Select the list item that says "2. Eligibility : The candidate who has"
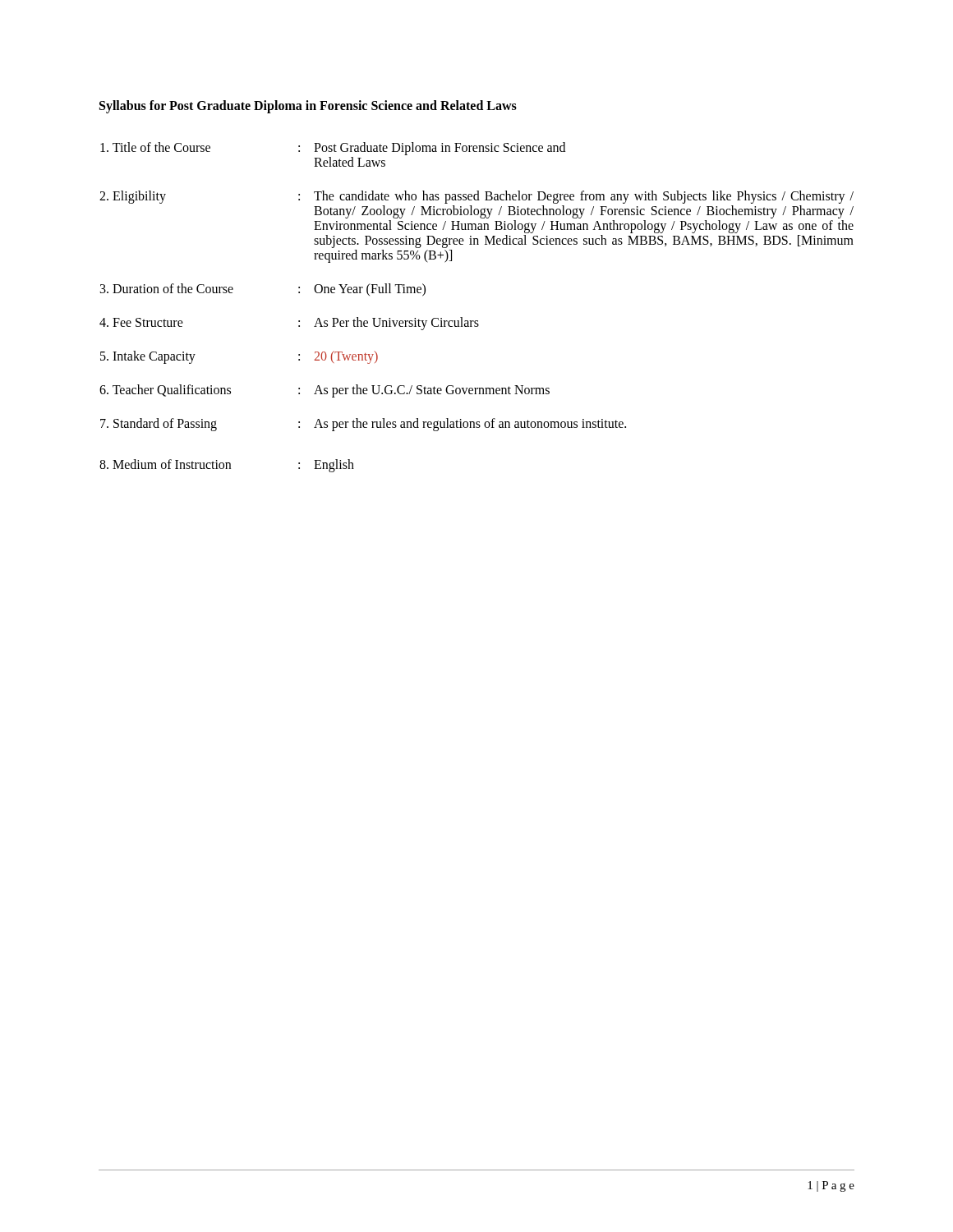The height and width of the screenshot is (1232, 953). (476, 235)
